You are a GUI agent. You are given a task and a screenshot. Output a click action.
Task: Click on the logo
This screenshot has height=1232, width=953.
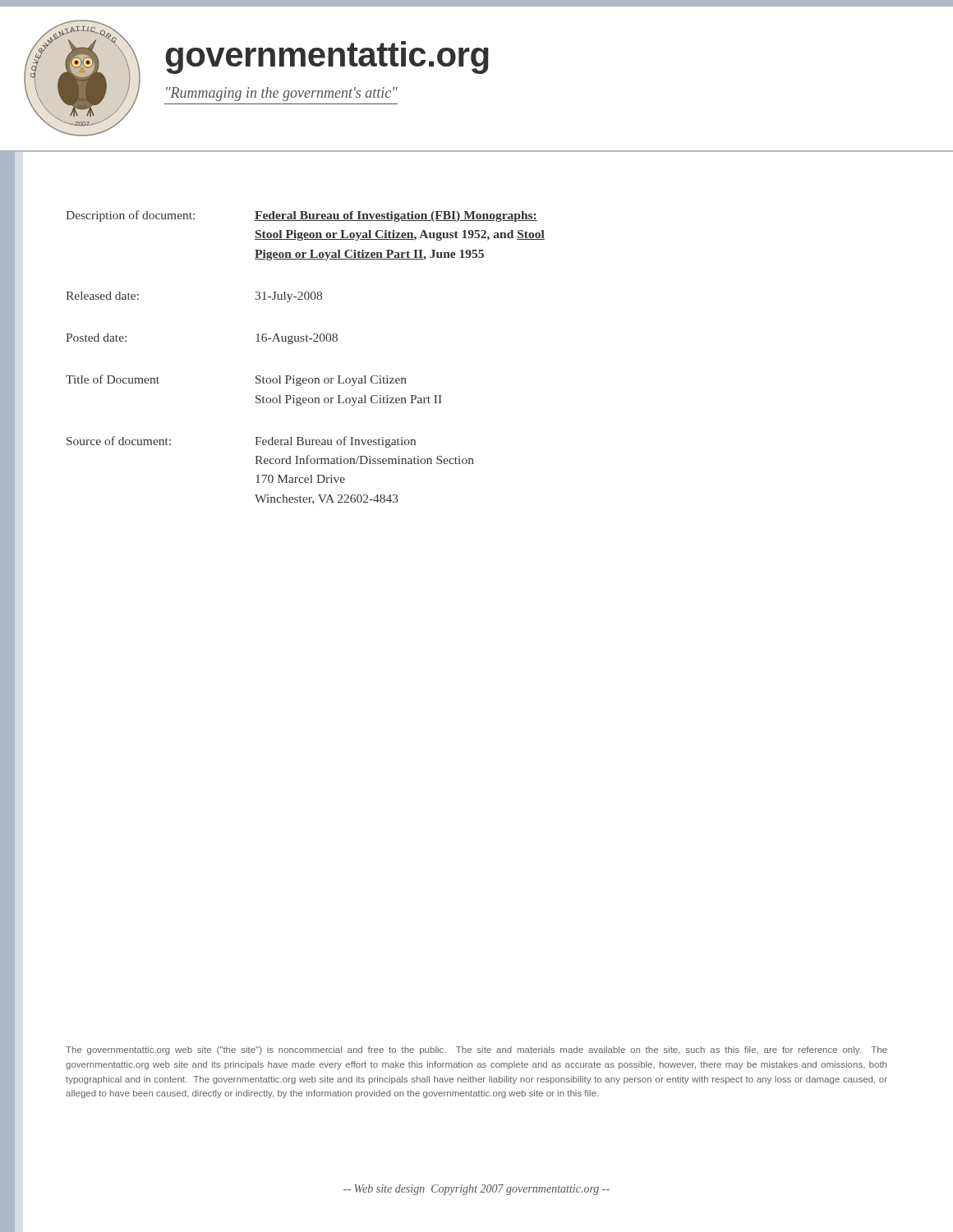(x=83, y=78)
